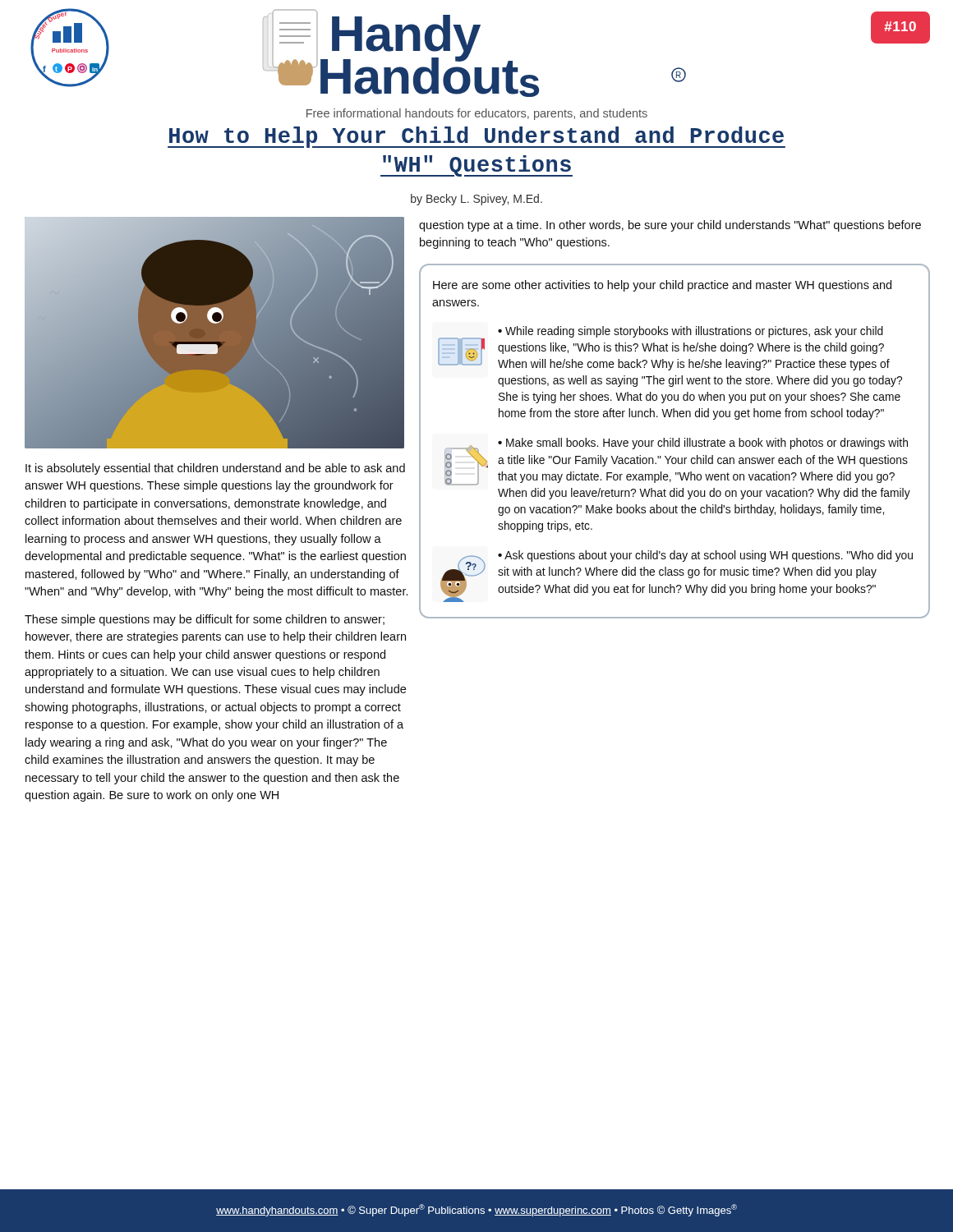The height and width of the screenshot is (1232, 953).
Task: Locate the block starting "• Ask questions"
Action: (706, 572)
